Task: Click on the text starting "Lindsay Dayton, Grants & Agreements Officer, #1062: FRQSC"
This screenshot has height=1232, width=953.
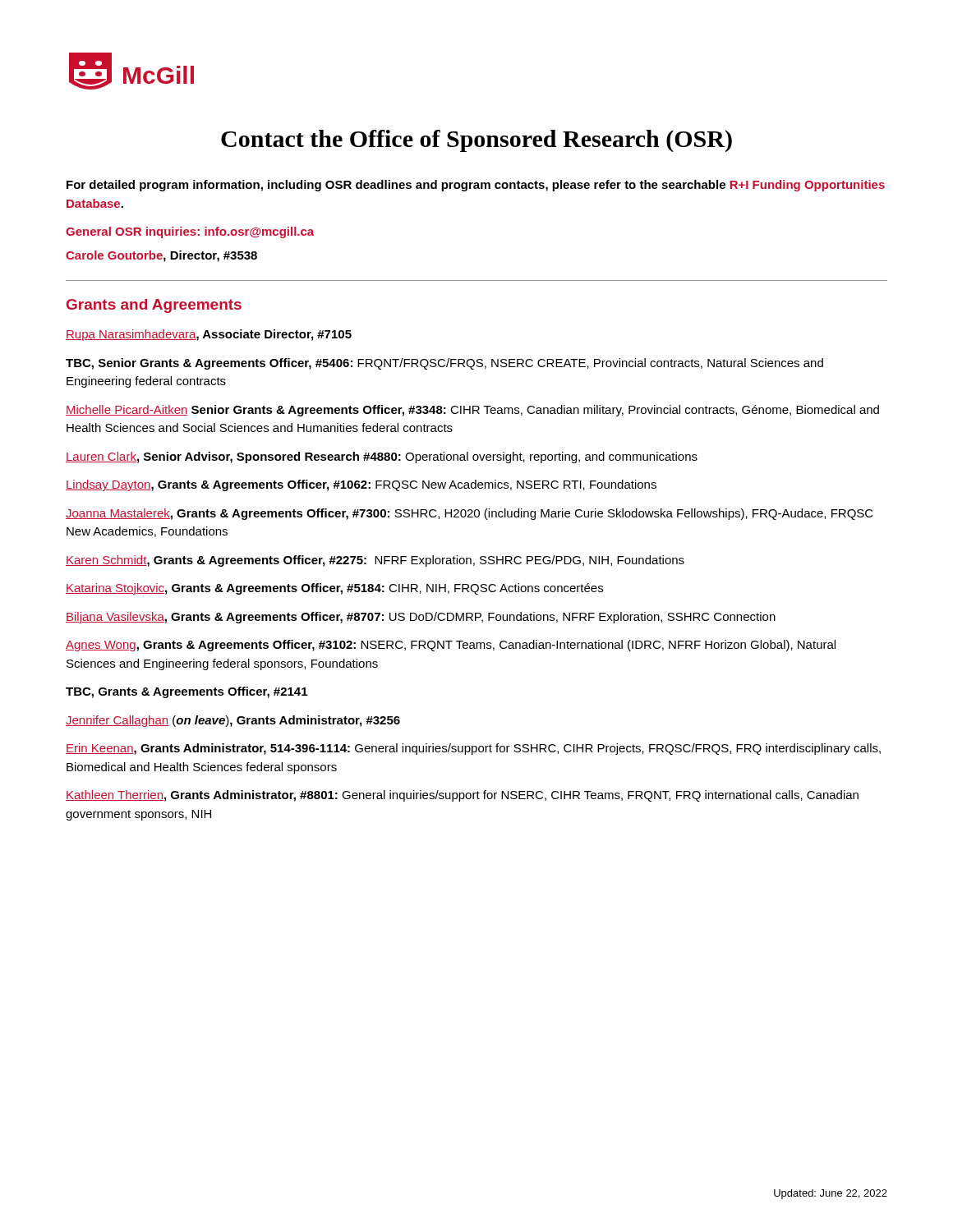Action: pyautogui.click(x=361, y=484)
